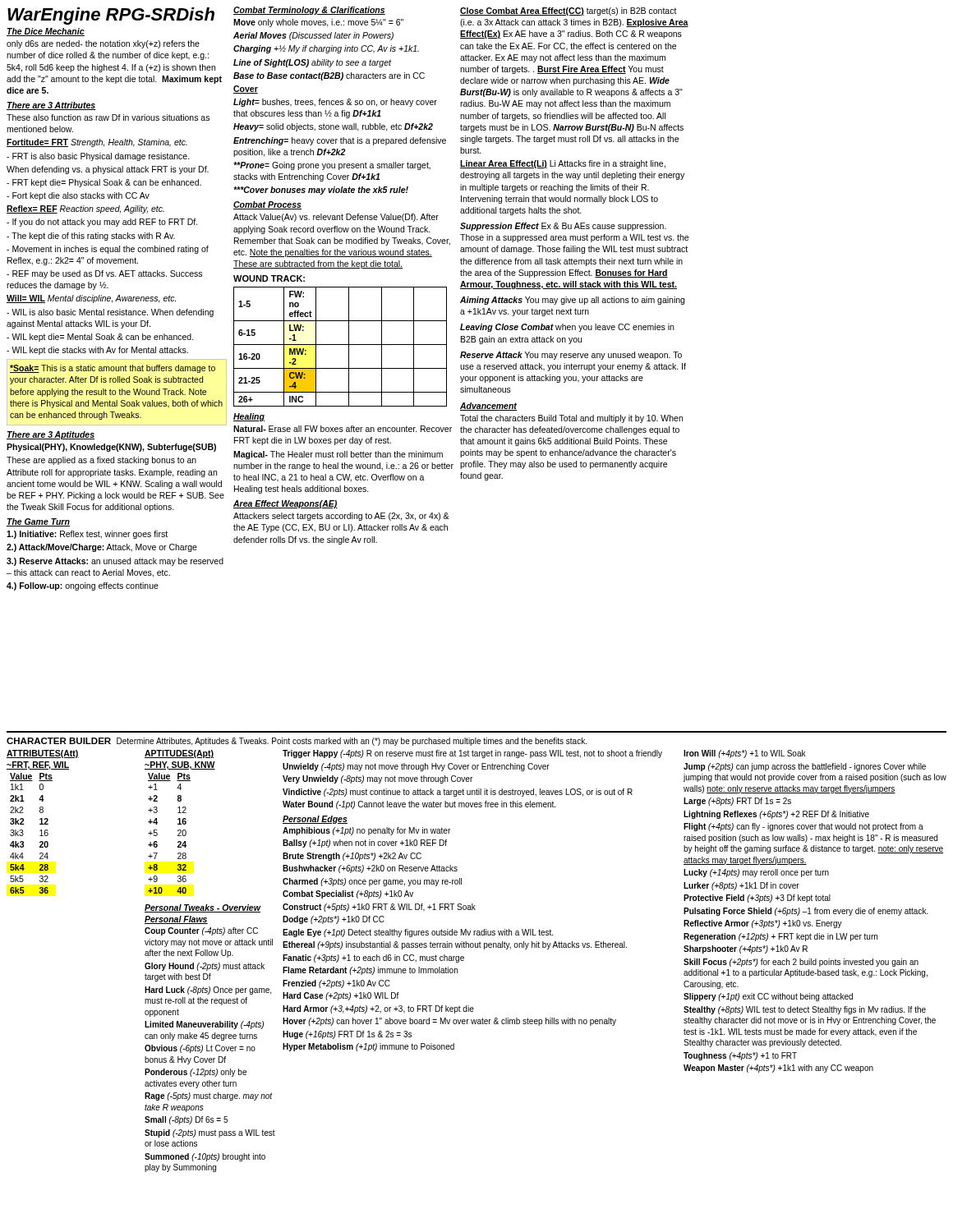
Task: Find the block on this page that starts ") Initiative: Reflex test, winner goes first 2.)"
Action: coord(117,560)
